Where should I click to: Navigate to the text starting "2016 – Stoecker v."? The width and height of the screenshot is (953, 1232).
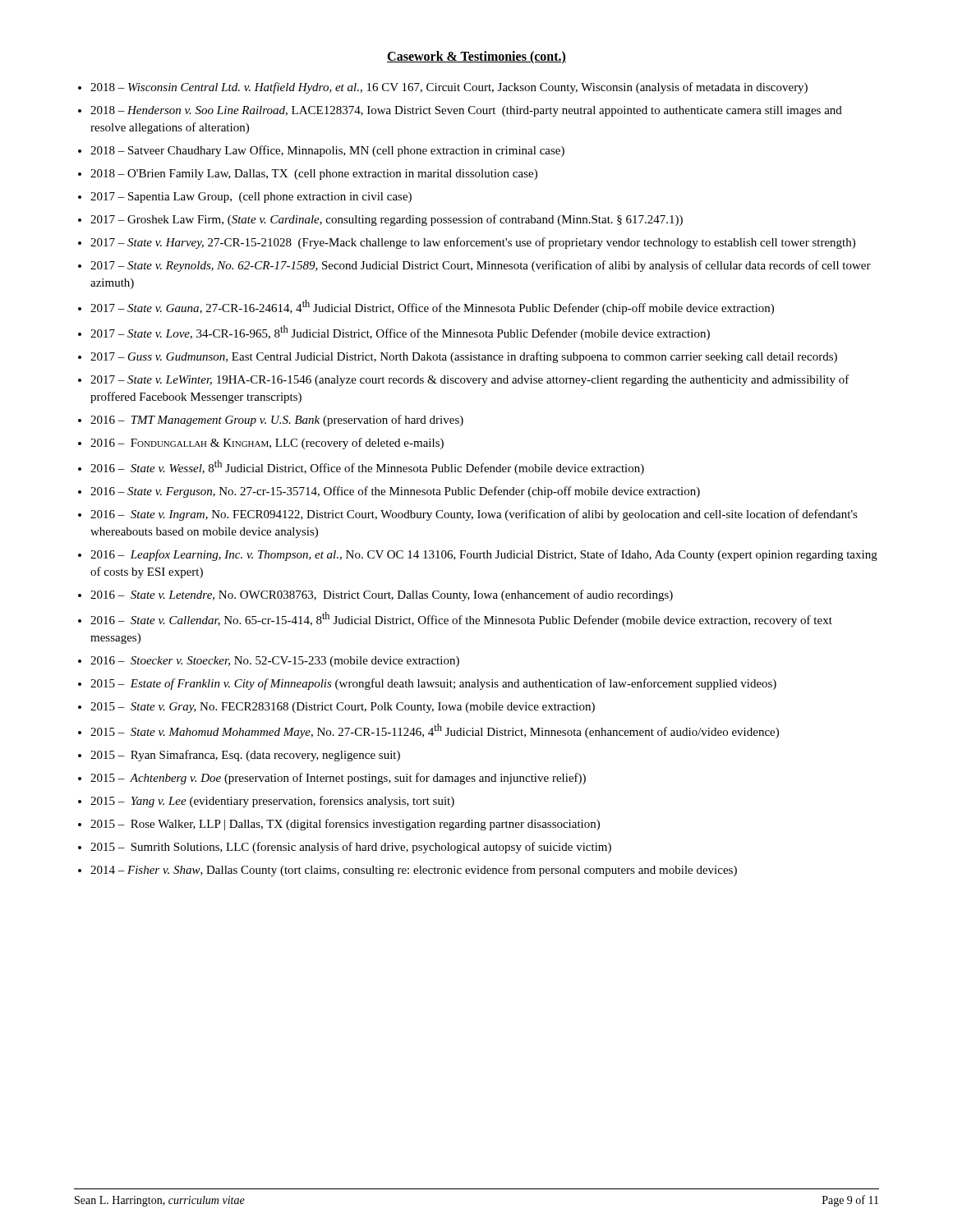click(275, 660)
